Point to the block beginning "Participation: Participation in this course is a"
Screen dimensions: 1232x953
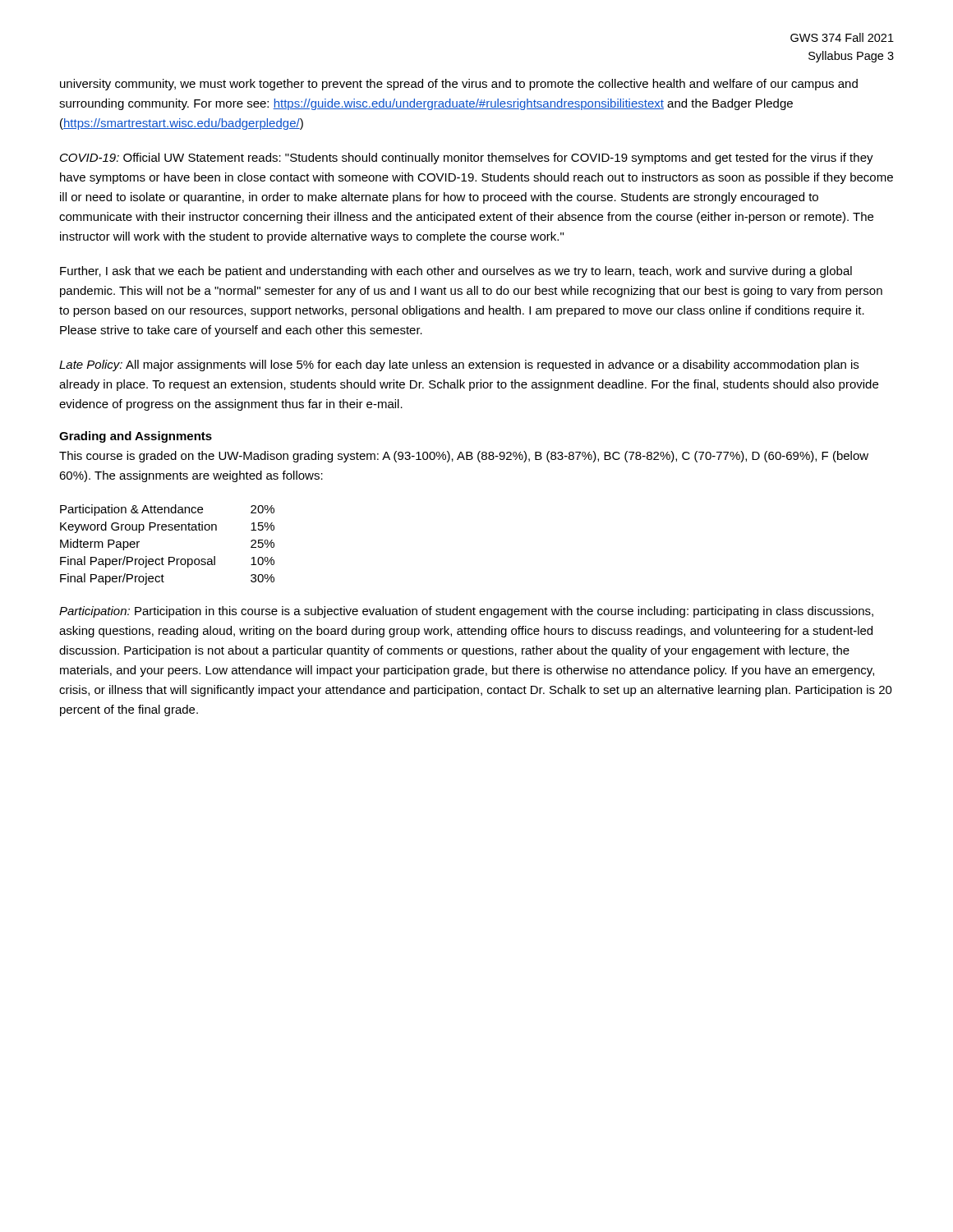[x=476, y=660]
